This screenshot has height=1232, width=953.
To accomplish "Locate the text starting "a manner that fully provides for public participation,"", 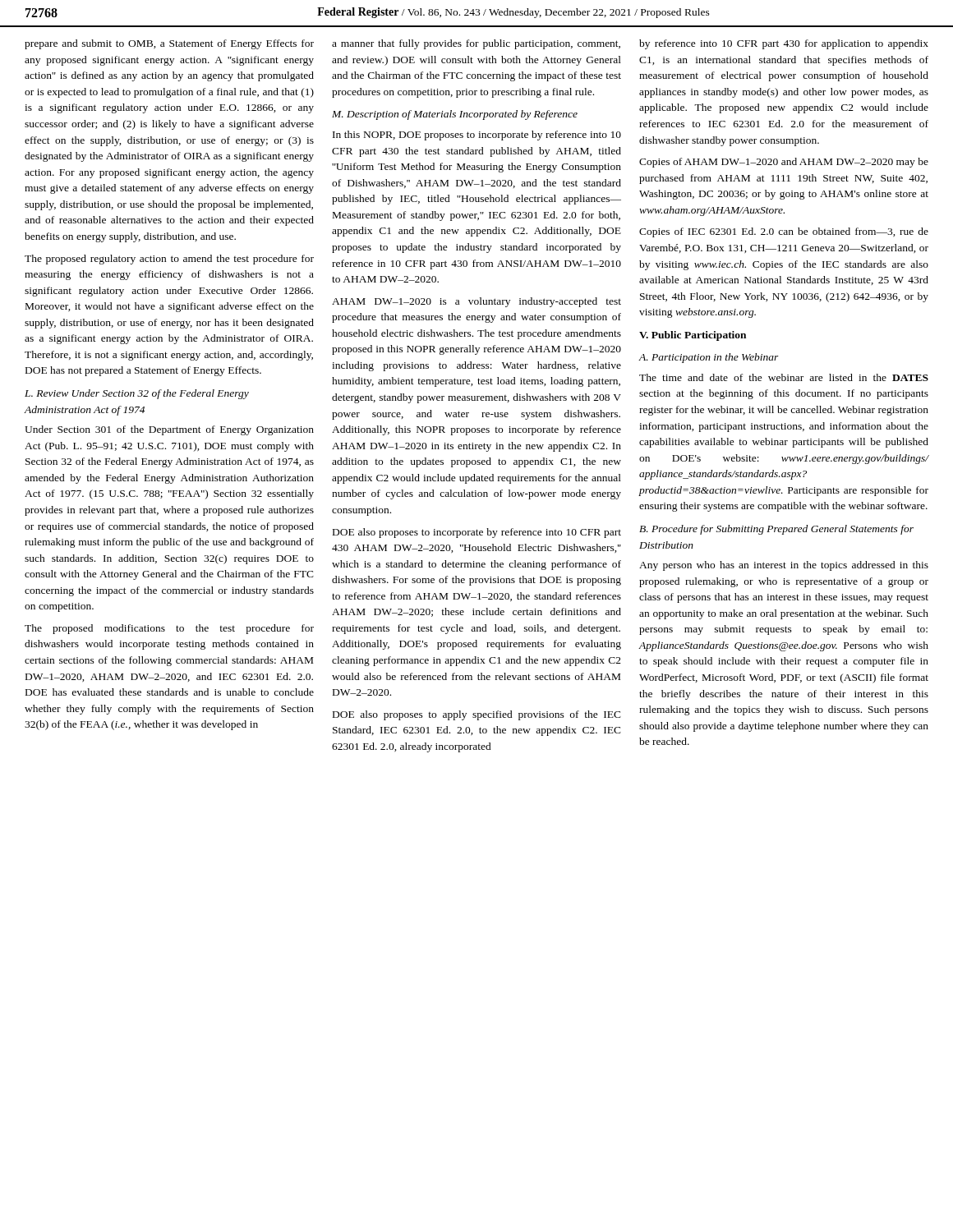I will (476, 68).
